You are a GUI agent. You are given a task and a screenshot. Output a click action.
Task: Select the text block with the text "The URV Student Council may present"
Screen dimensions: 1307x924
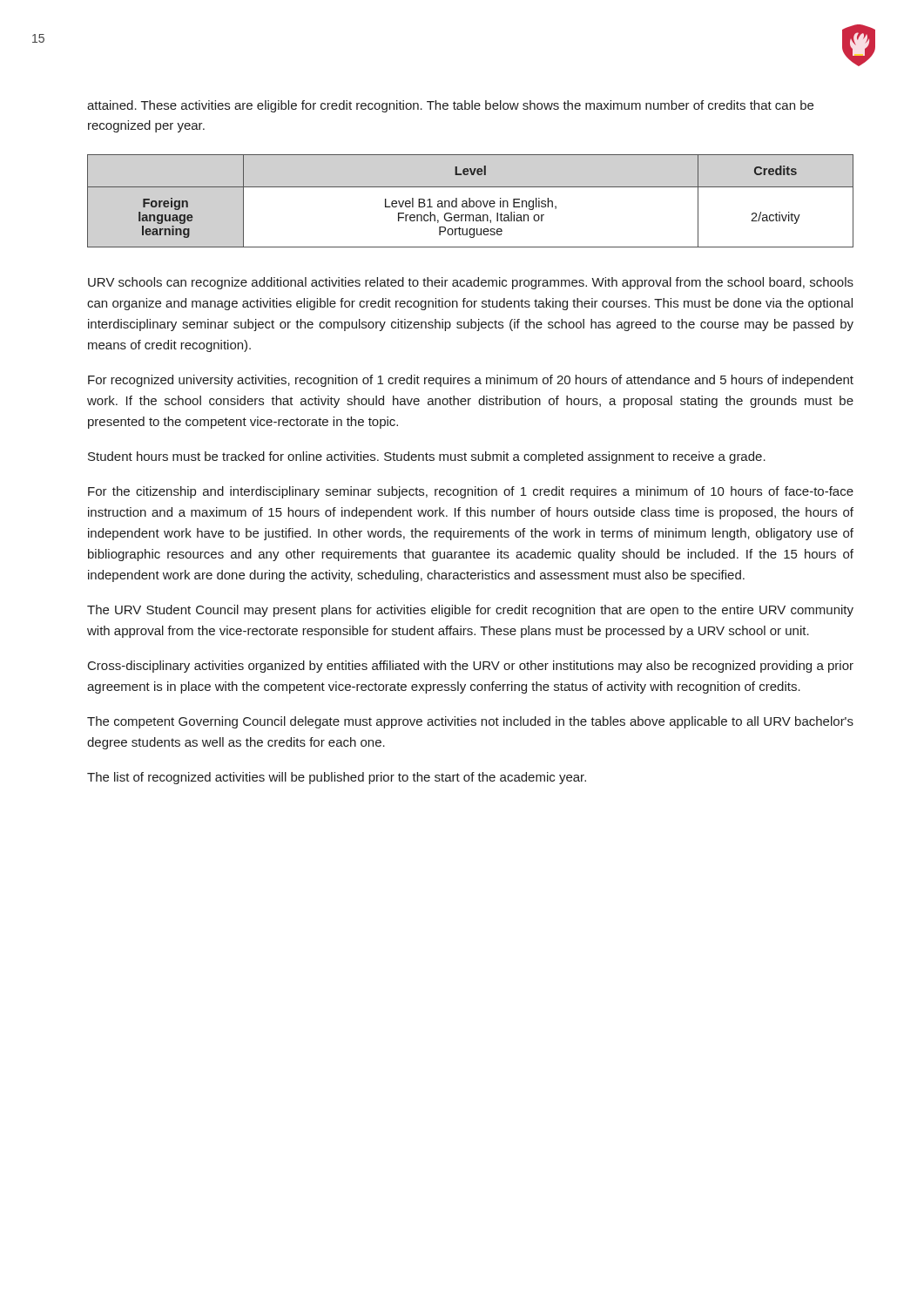470,620
